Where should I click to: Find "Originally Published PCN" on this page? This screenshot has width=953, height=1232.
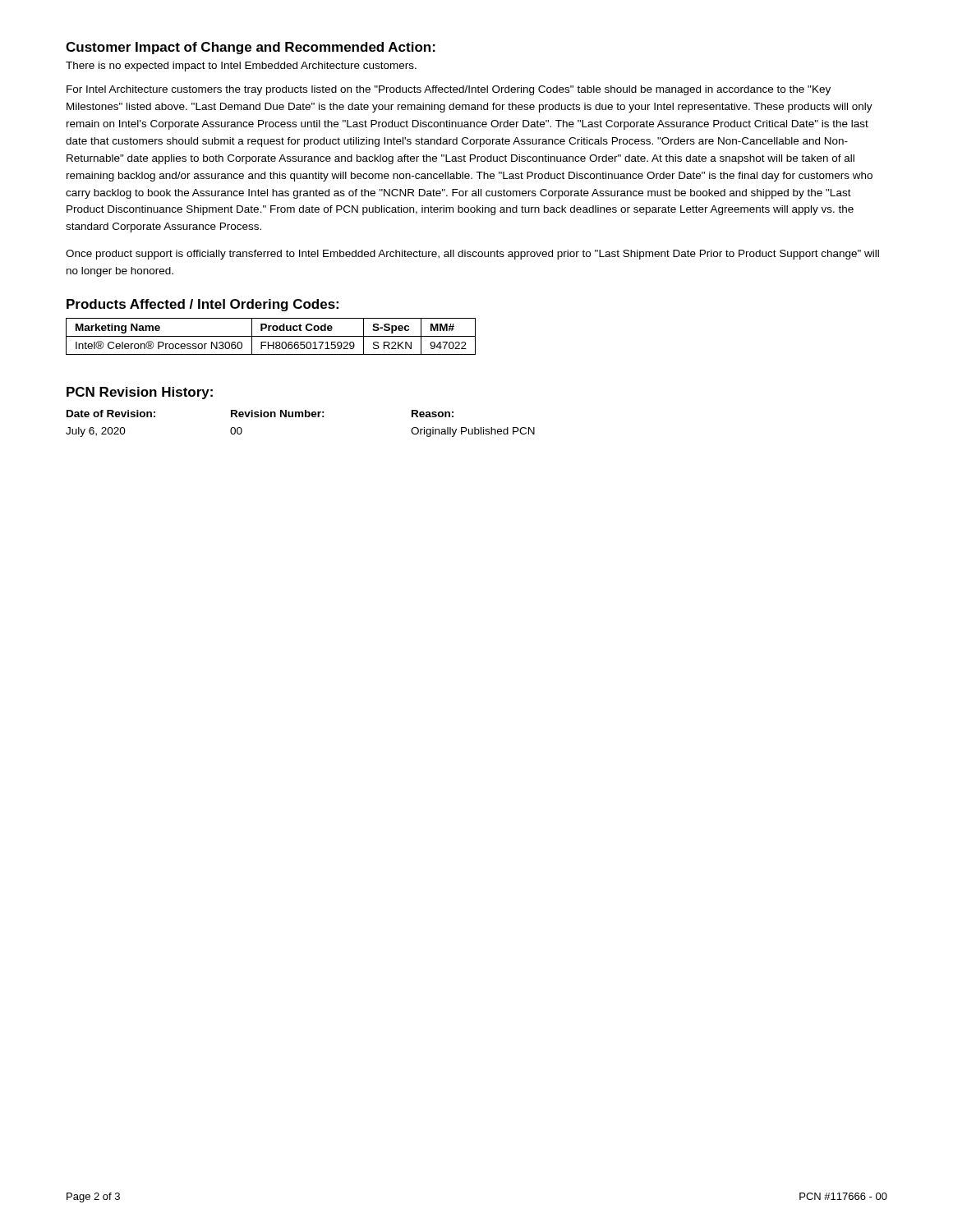[x=473, y=431]
